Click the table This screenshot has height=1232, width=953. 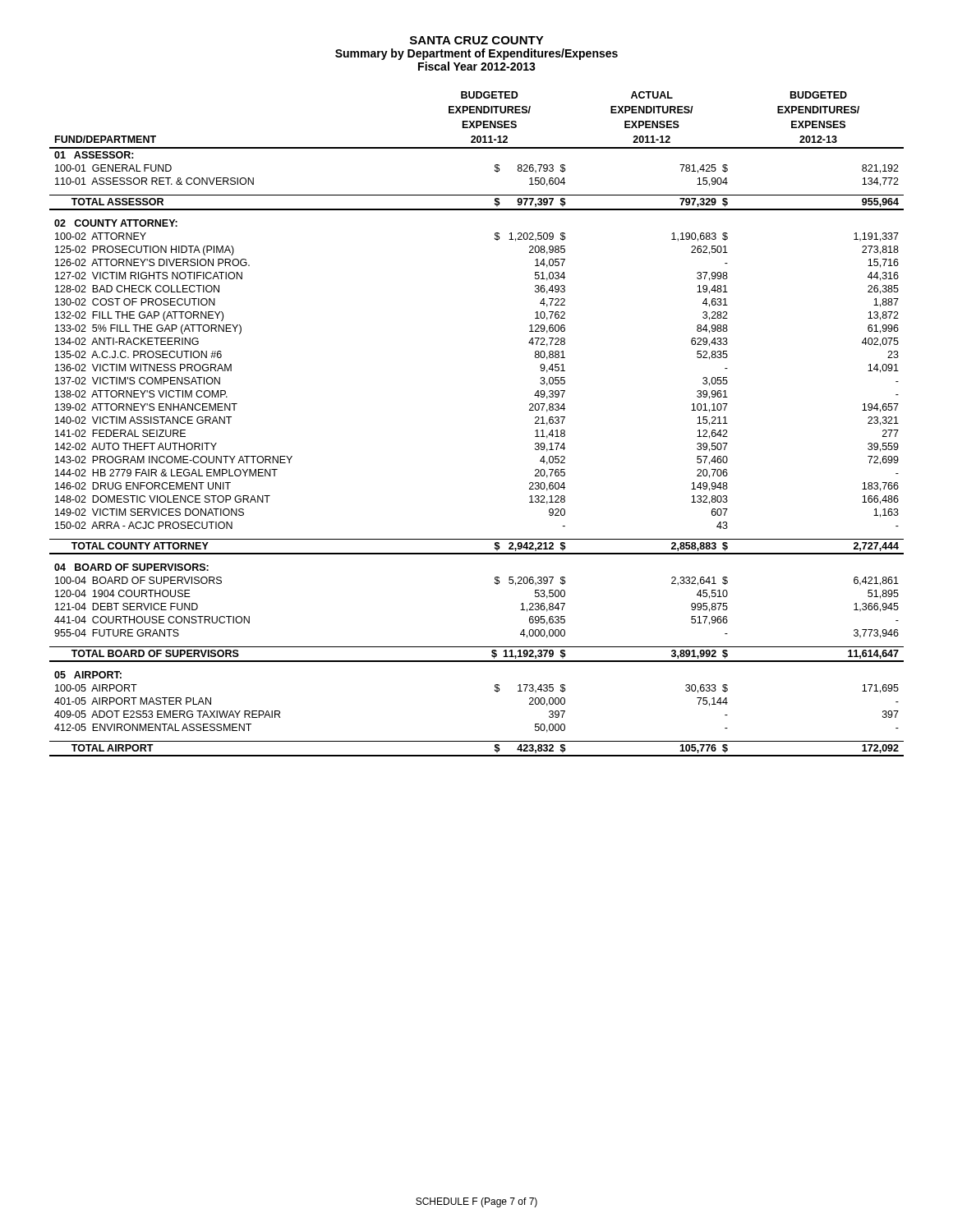point(476,422)
